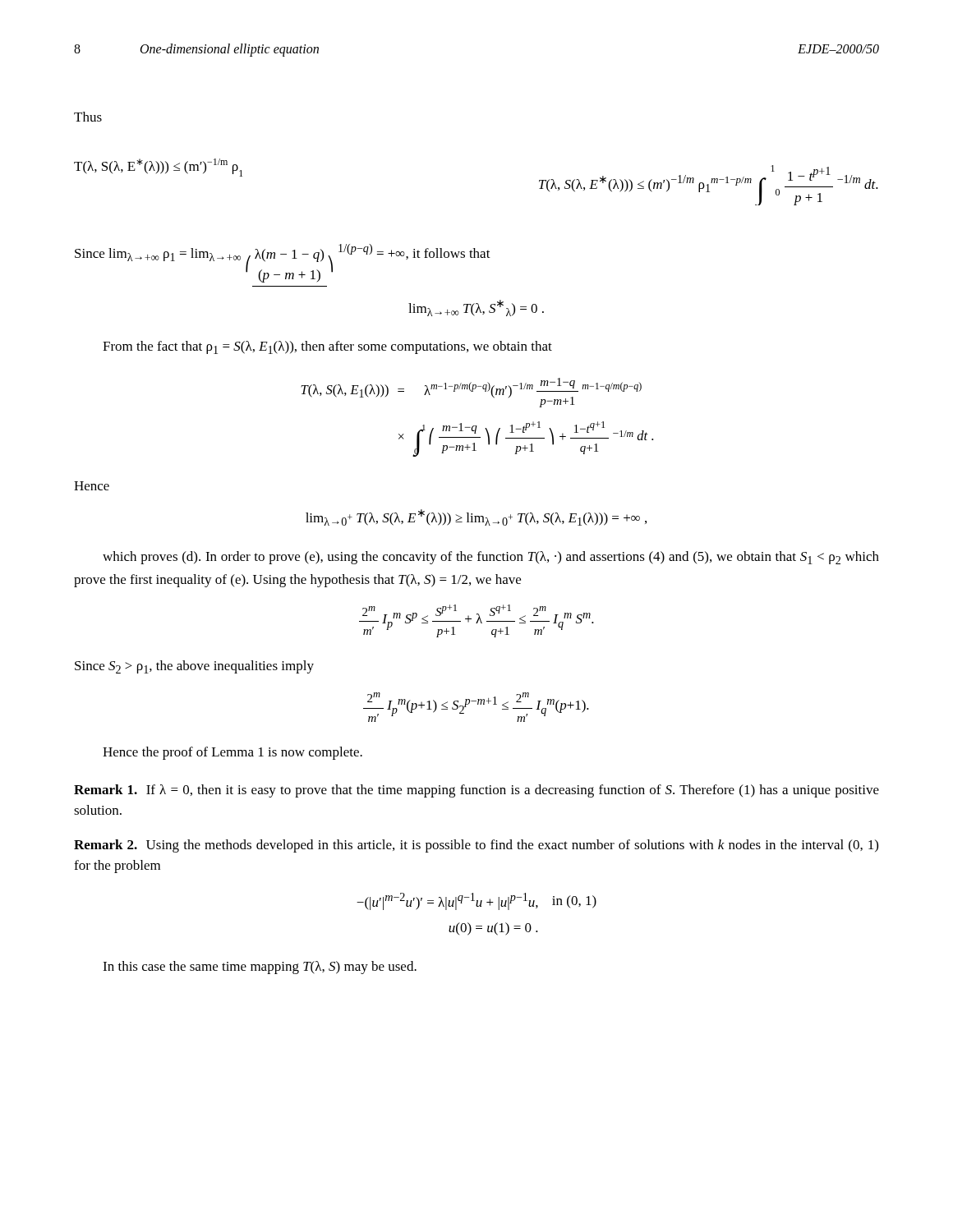Locate the region starting "In this case the same time"
Viewport: 953px width, 1232px height.
[x=260, y=966]
